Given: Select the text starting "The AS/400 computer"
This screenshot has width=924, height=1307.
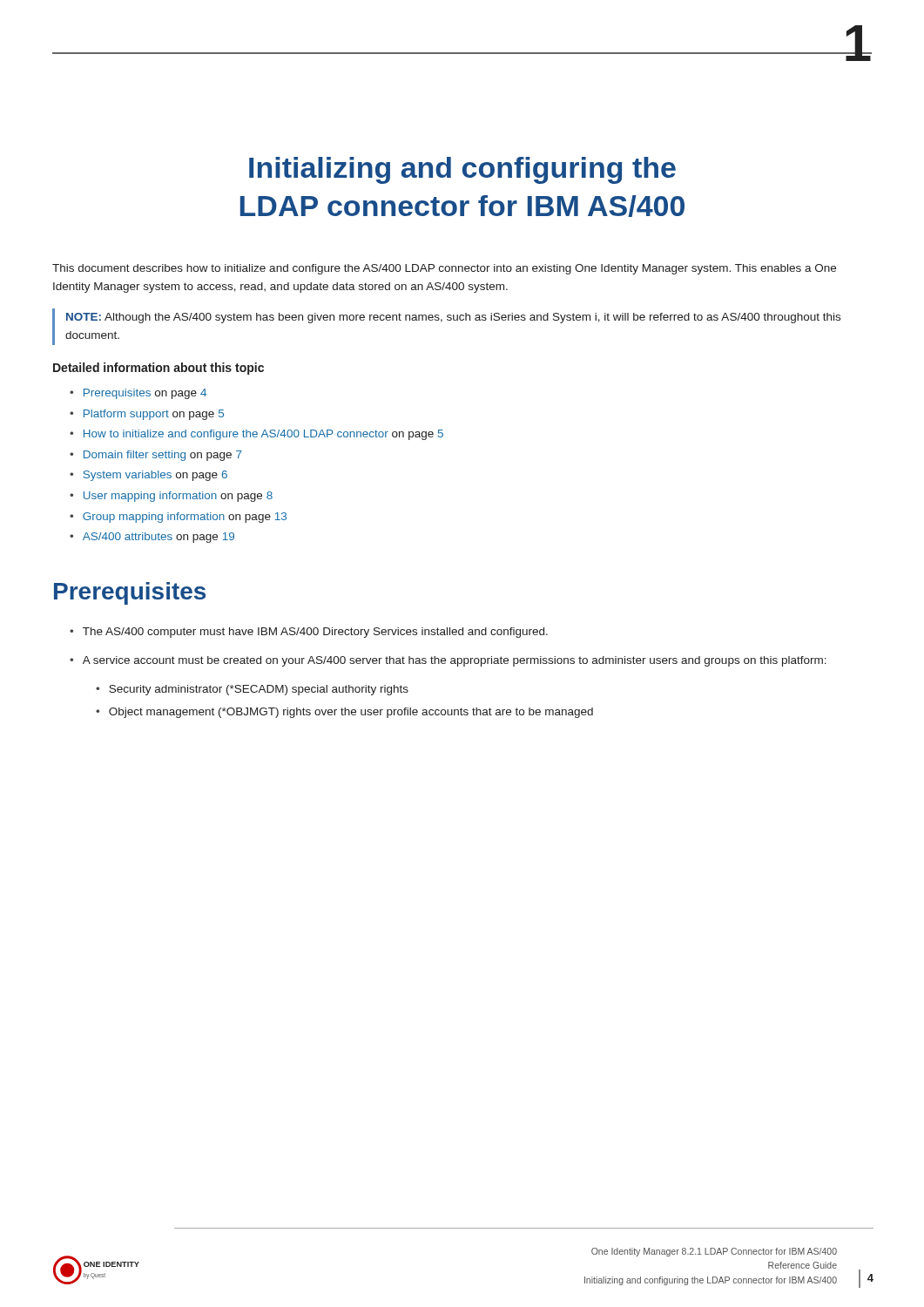Looking at the screenshot, I should (x=315, y=632).
